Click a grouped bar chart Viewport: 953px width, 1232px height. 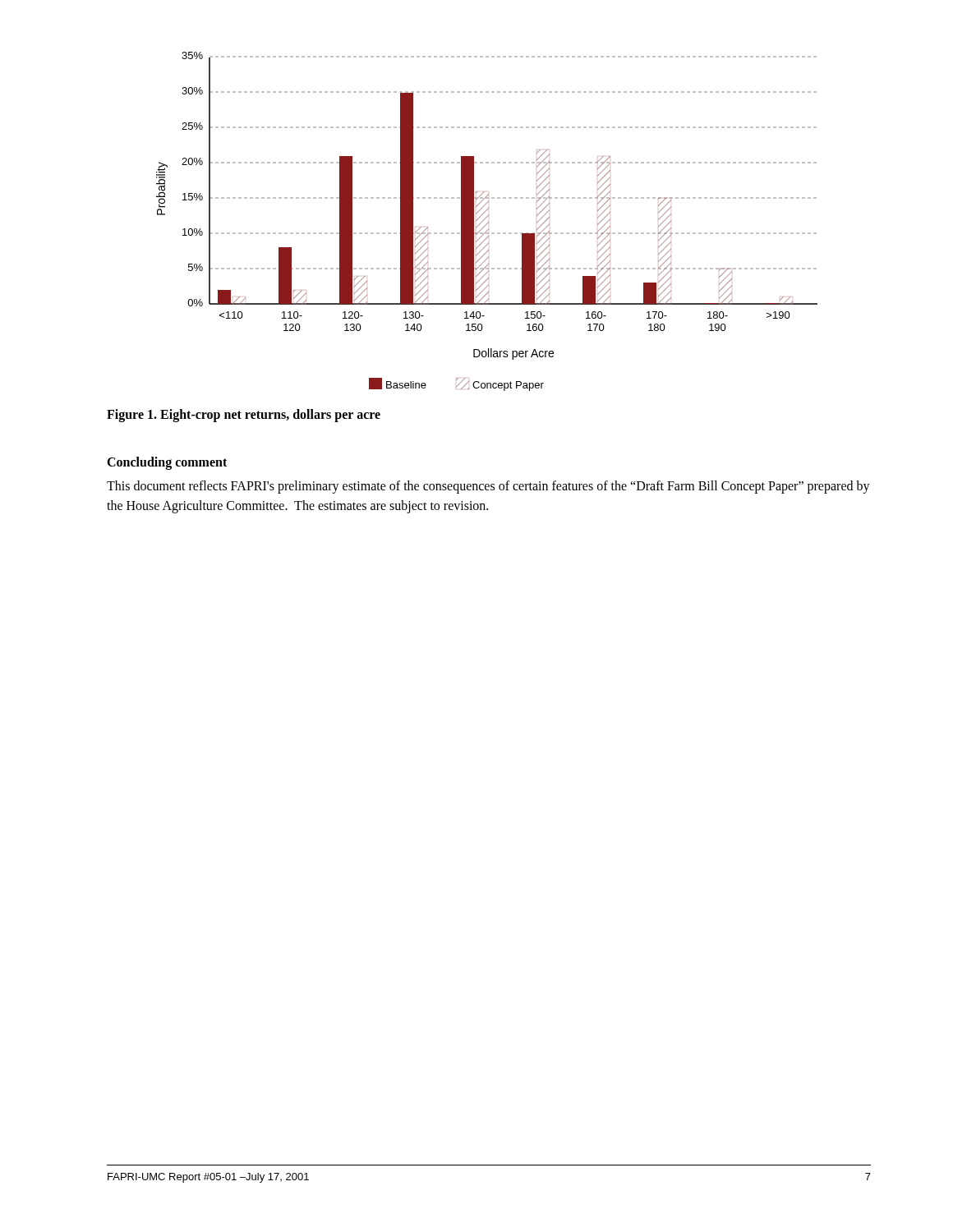(x=489, y=223)
